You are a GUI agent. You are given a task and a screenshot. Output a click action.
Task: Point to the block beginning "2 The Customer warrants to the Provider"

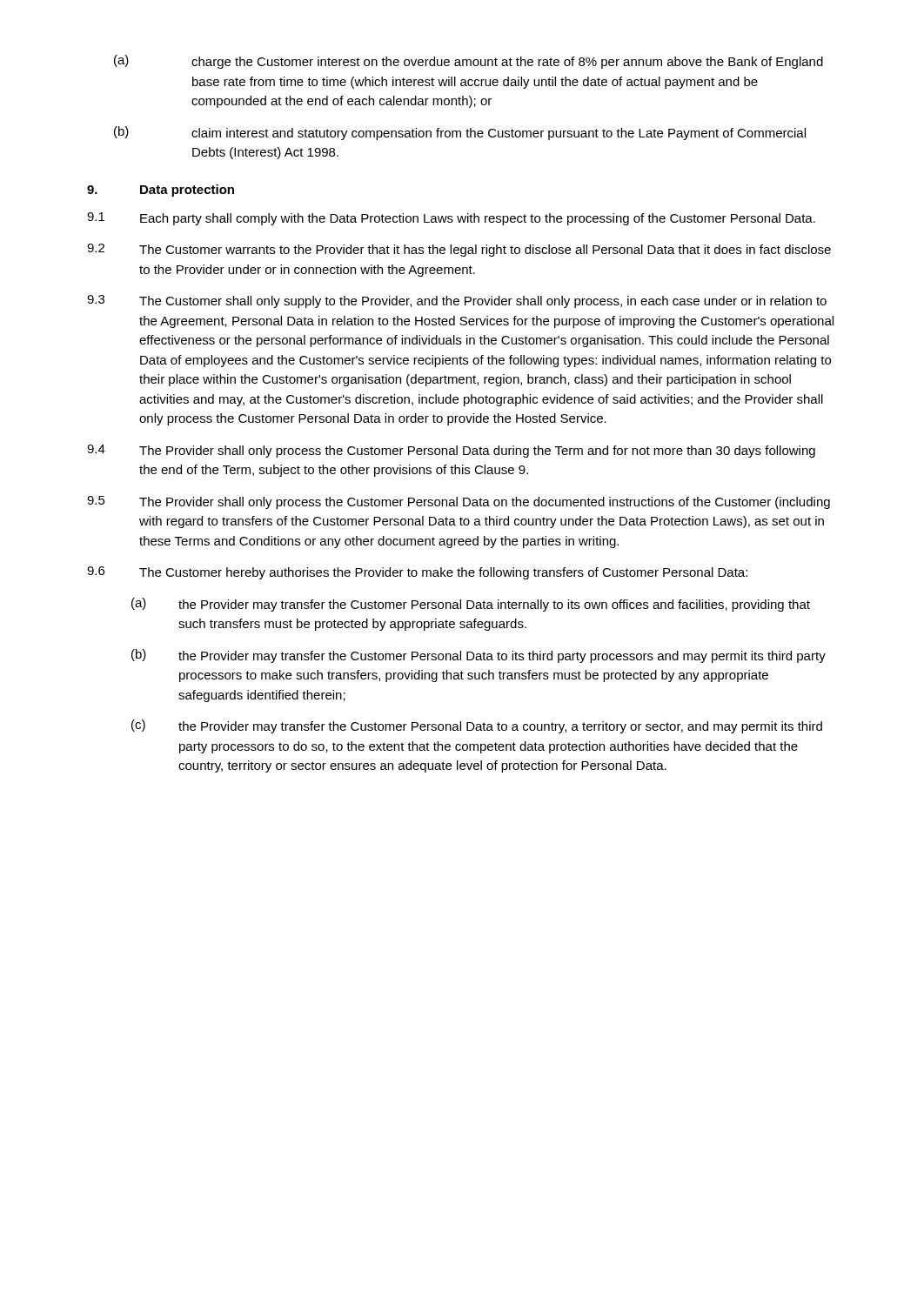[462, 260]
